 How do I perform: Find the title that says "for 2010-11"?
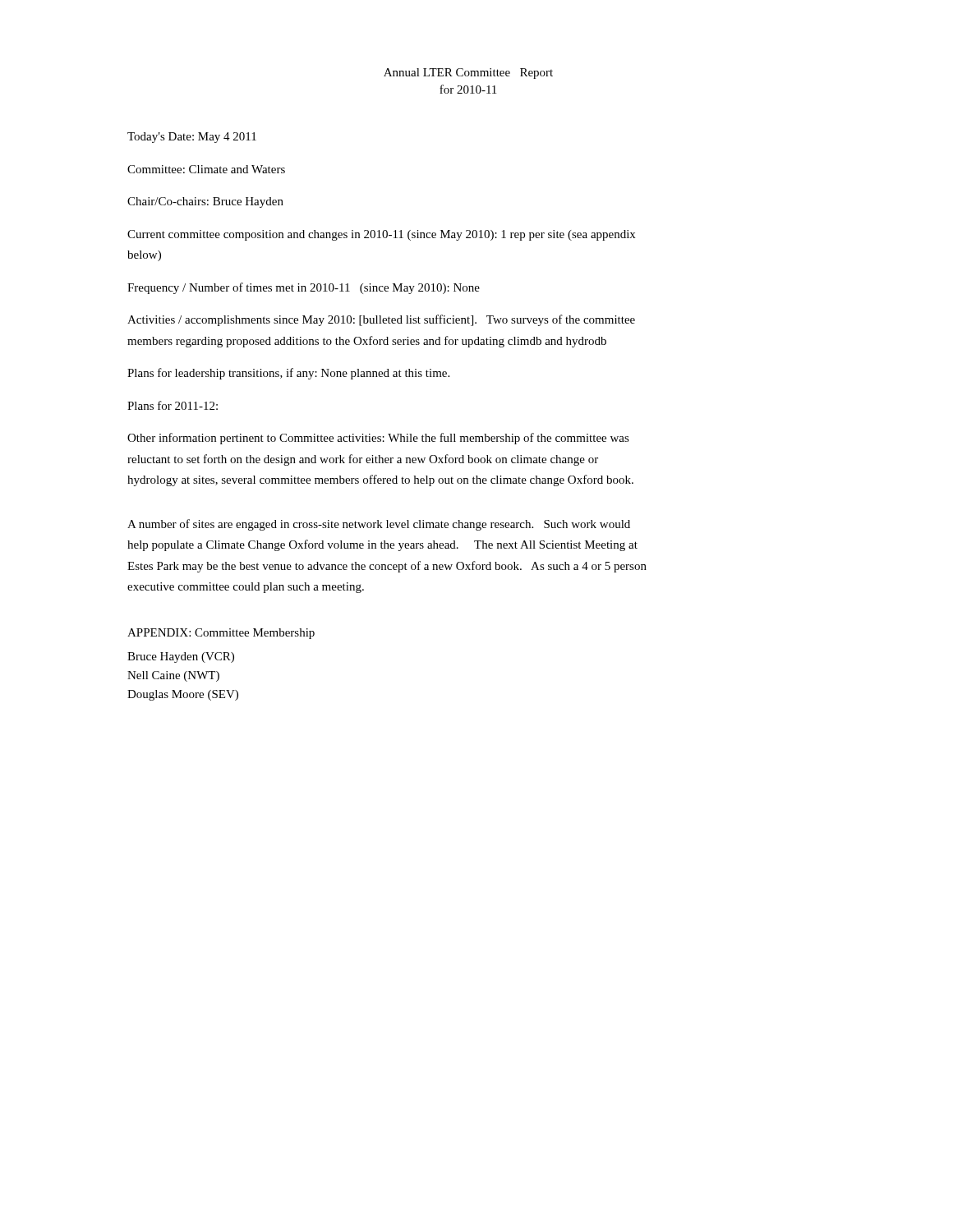pos(468,90)
